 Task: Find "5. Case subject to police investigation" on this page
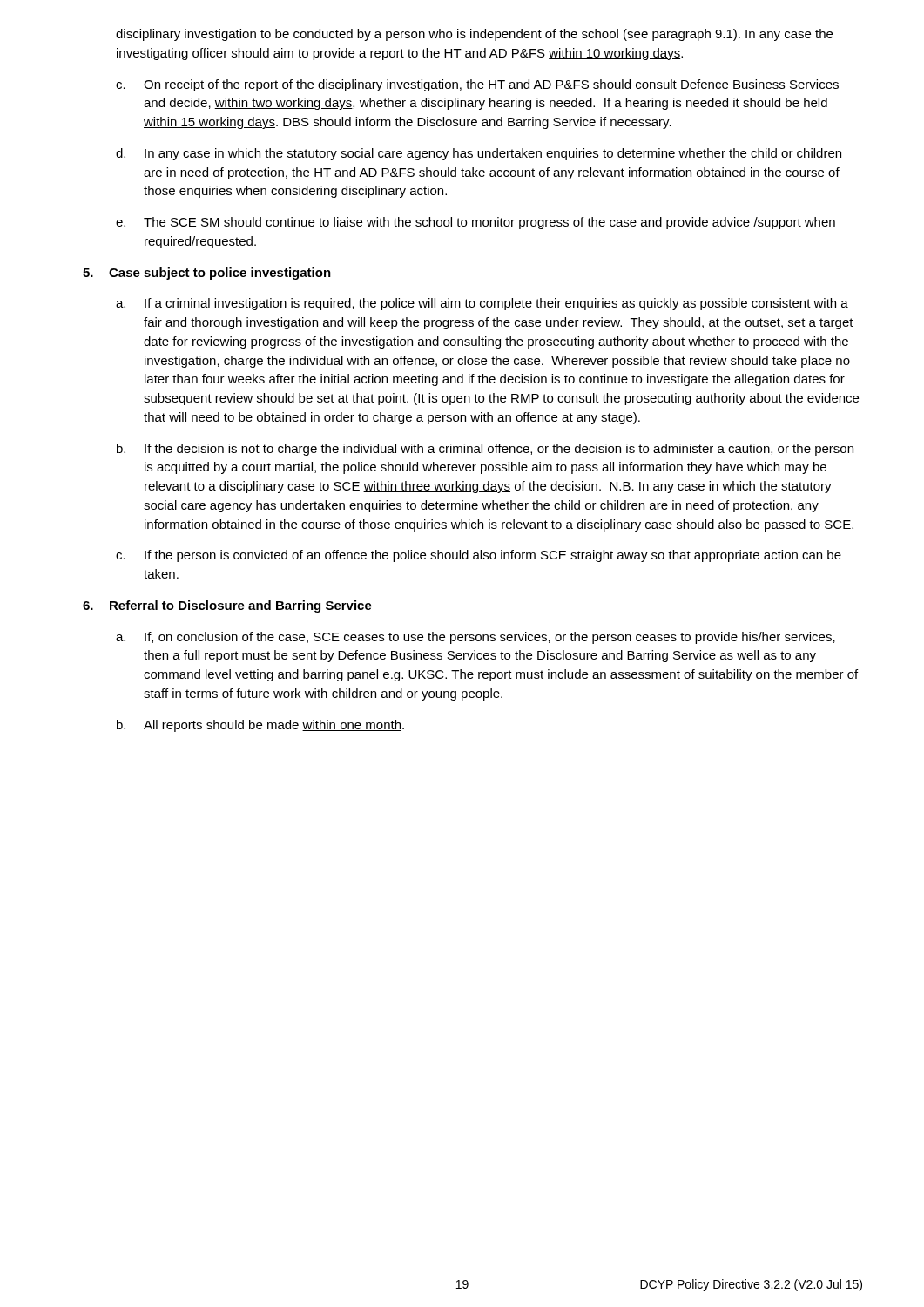pos(207,272)
